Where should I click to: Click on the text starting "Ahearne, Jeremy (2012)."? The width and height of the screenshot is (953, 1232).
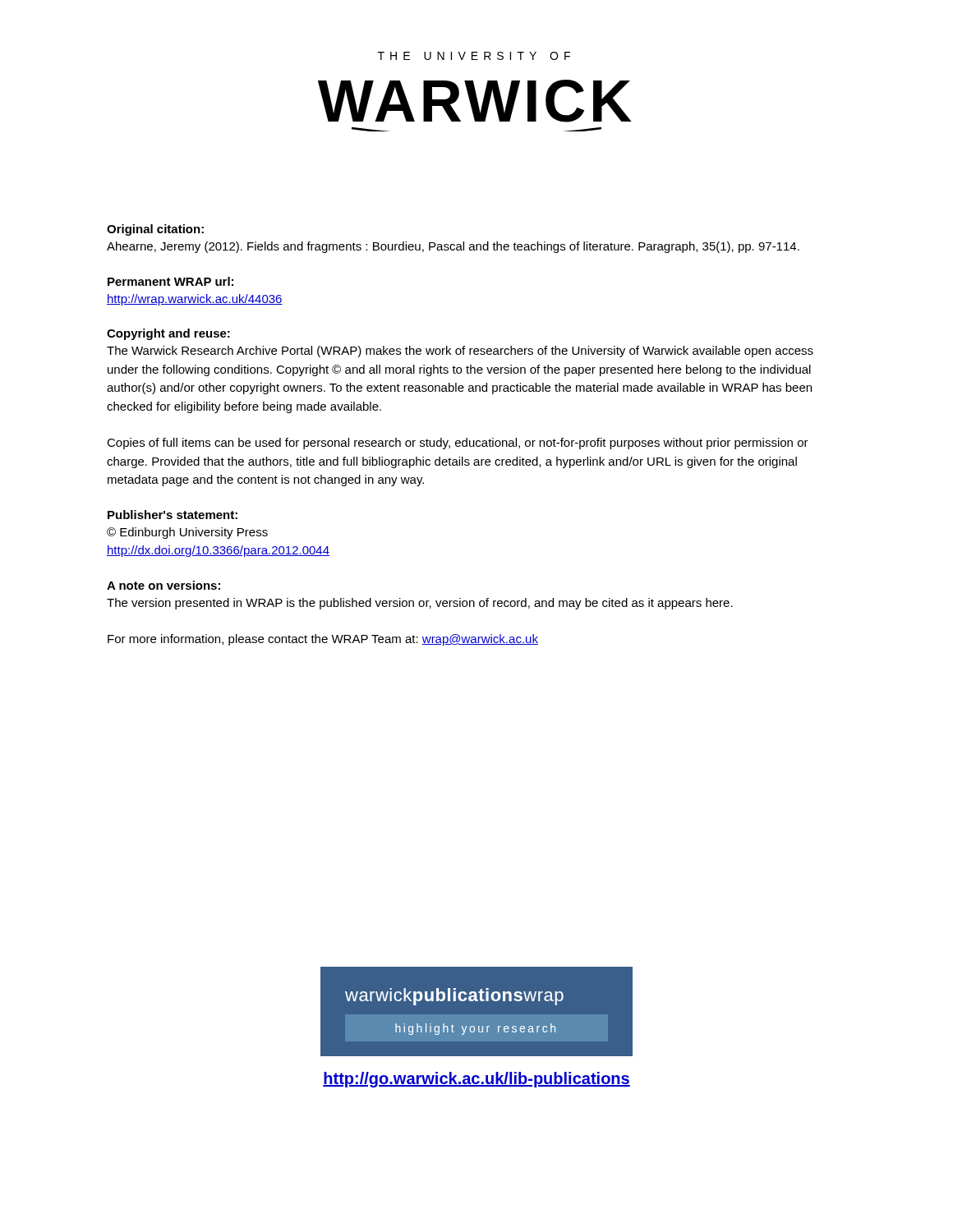pyautogui.click(x=453, y=246)
